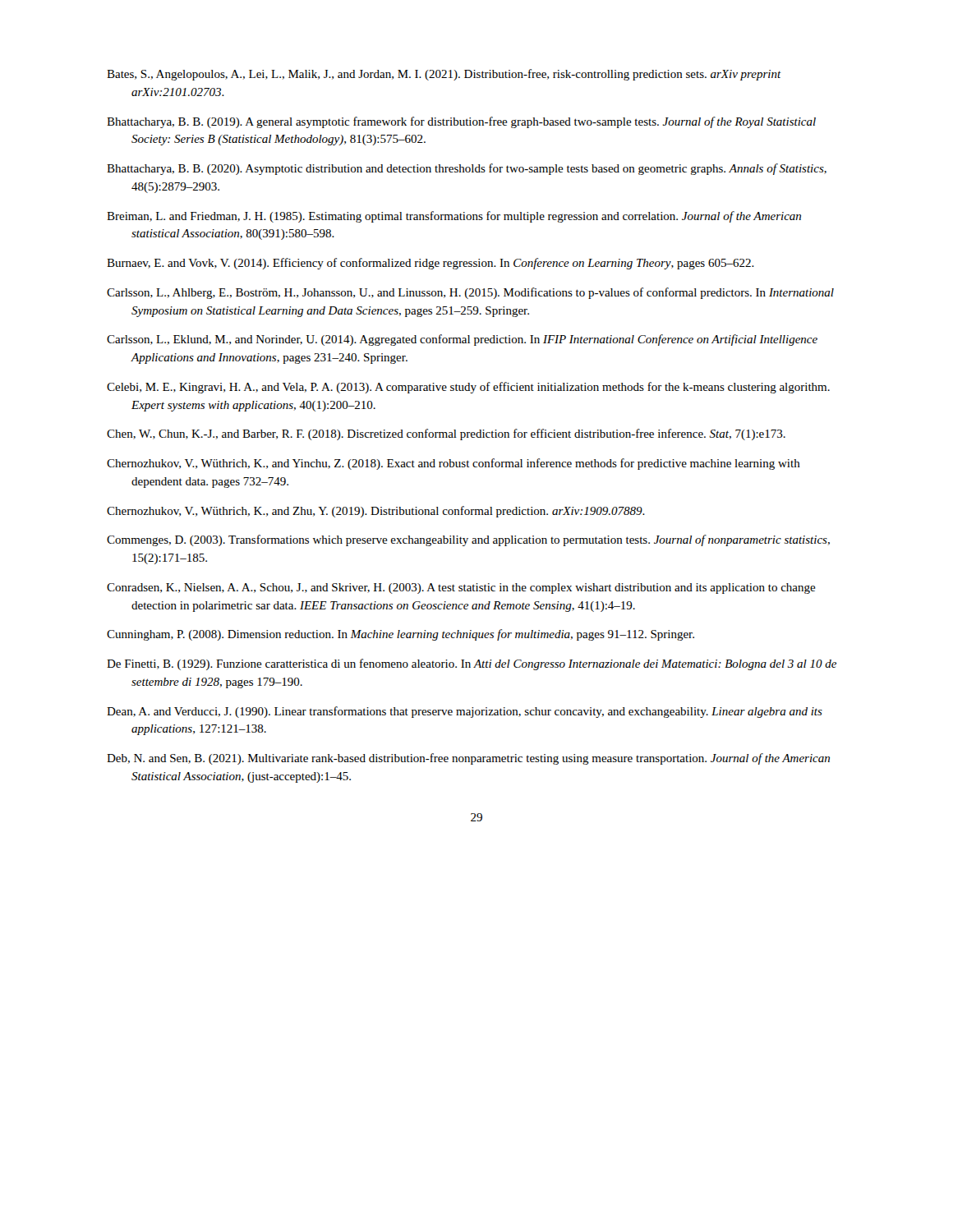Find the block on this page that starts "Burnaev, E. and Vovk,"
Image resolution: width=953 pixels, height=1232 pixels.
[431, 263]
